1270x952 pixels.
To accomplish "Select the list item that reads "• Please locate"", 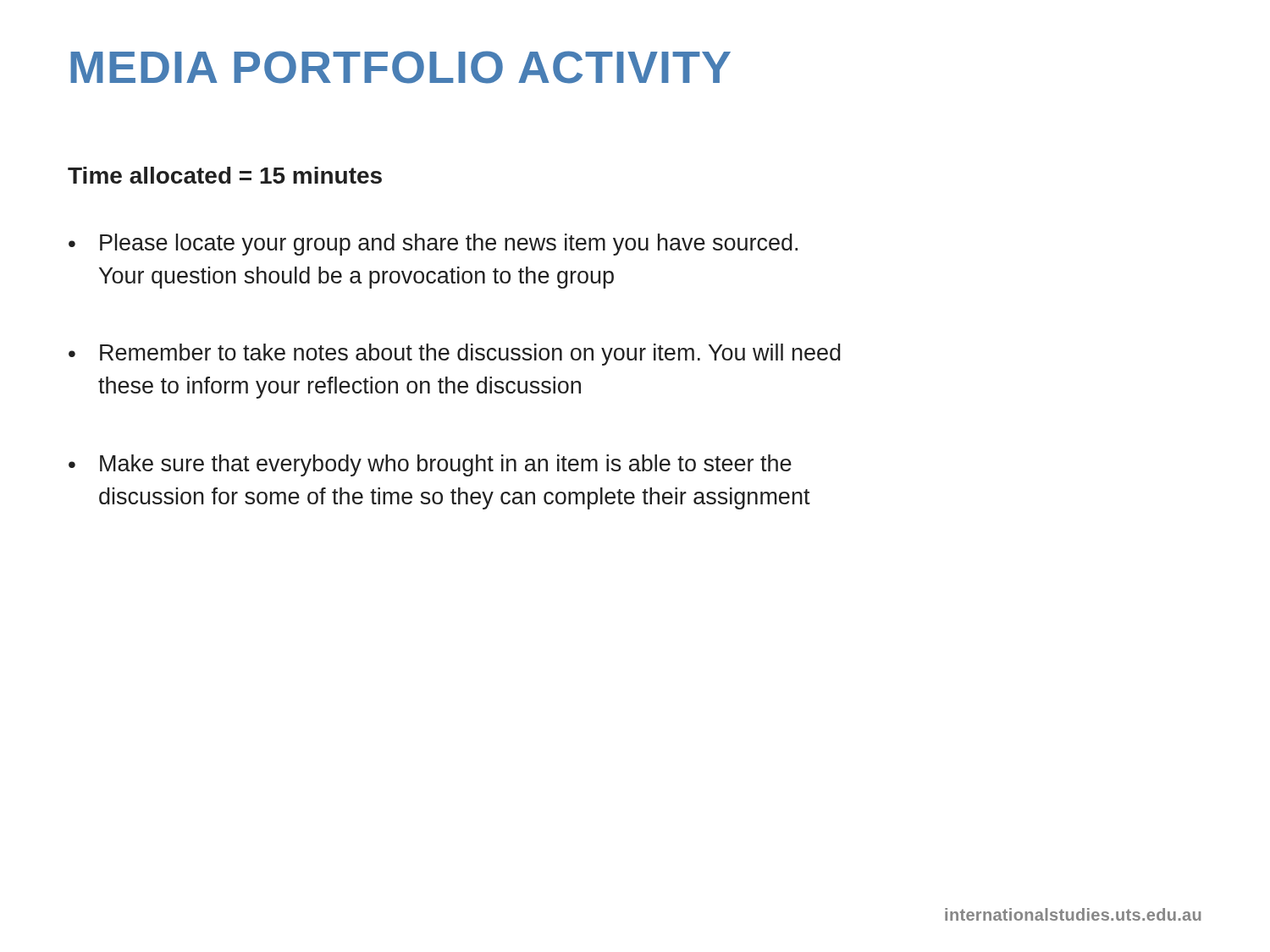I will 626,260.
